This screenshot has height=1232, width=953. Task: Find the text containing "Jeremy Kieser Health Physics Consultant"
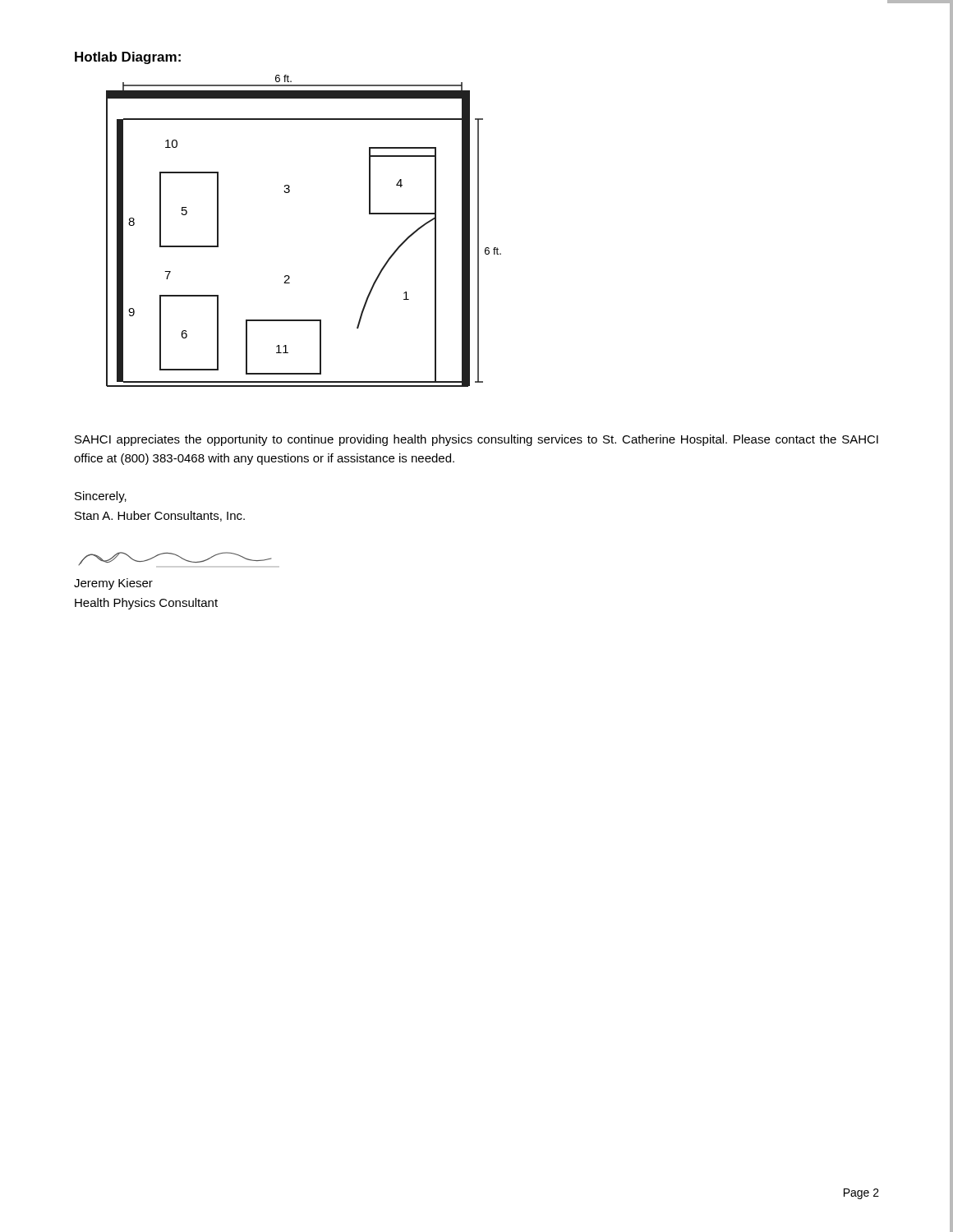tap(146, 592)
